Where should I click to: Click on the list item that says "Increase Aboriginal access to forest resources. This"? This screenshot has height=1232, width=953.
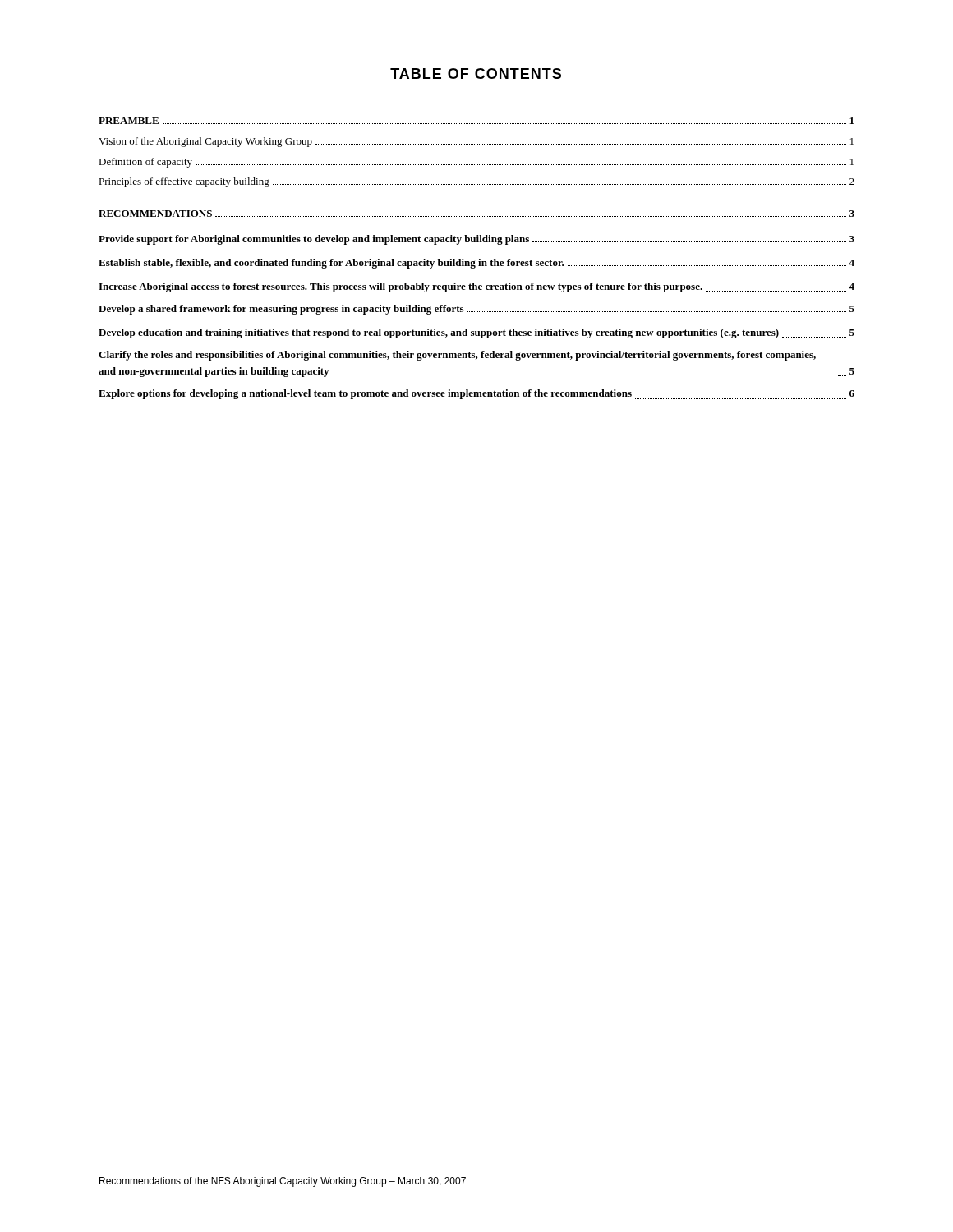[x=476, y=286]
